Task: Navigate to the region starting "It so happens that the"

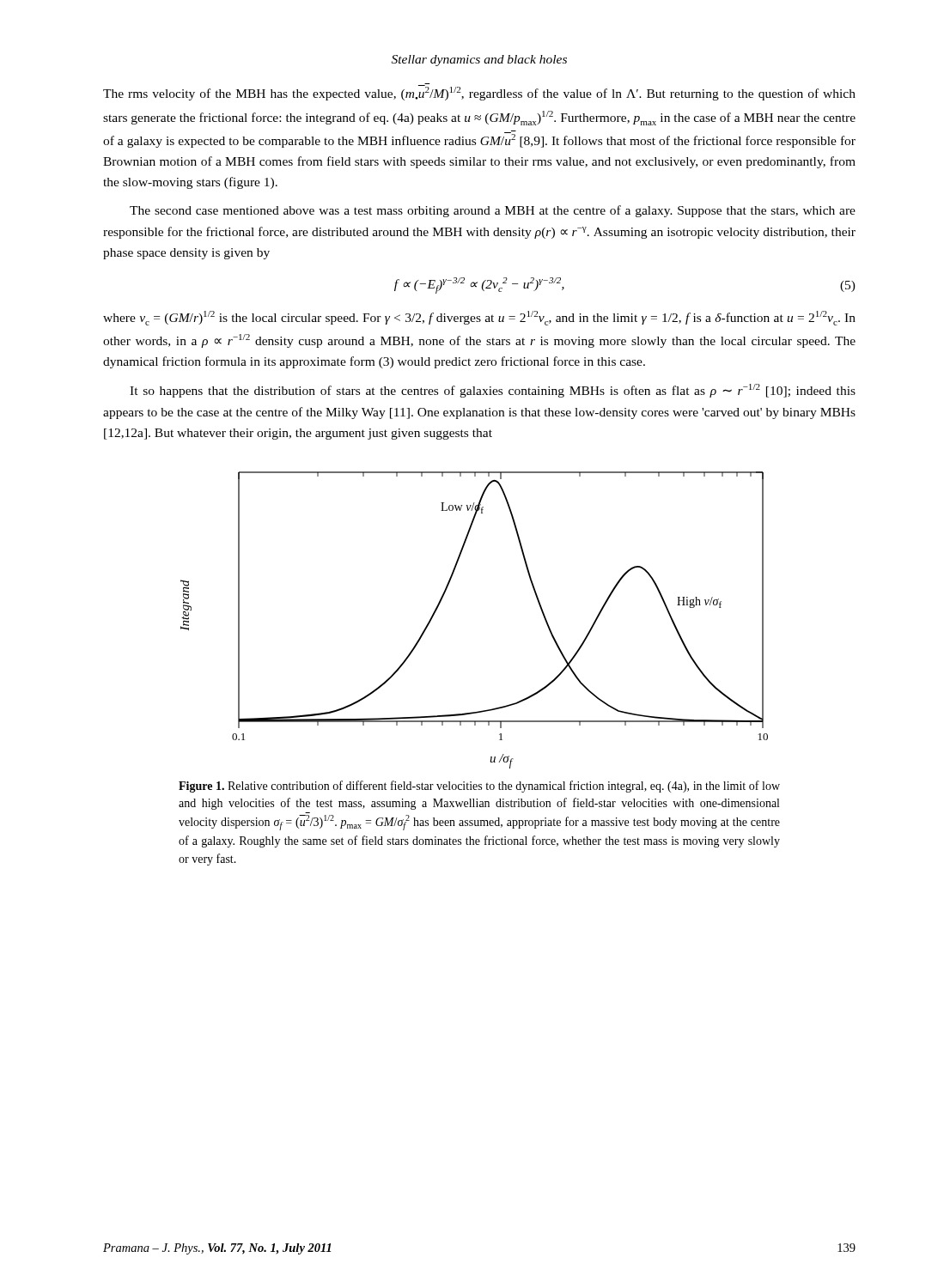Action: tap(479, 410)
